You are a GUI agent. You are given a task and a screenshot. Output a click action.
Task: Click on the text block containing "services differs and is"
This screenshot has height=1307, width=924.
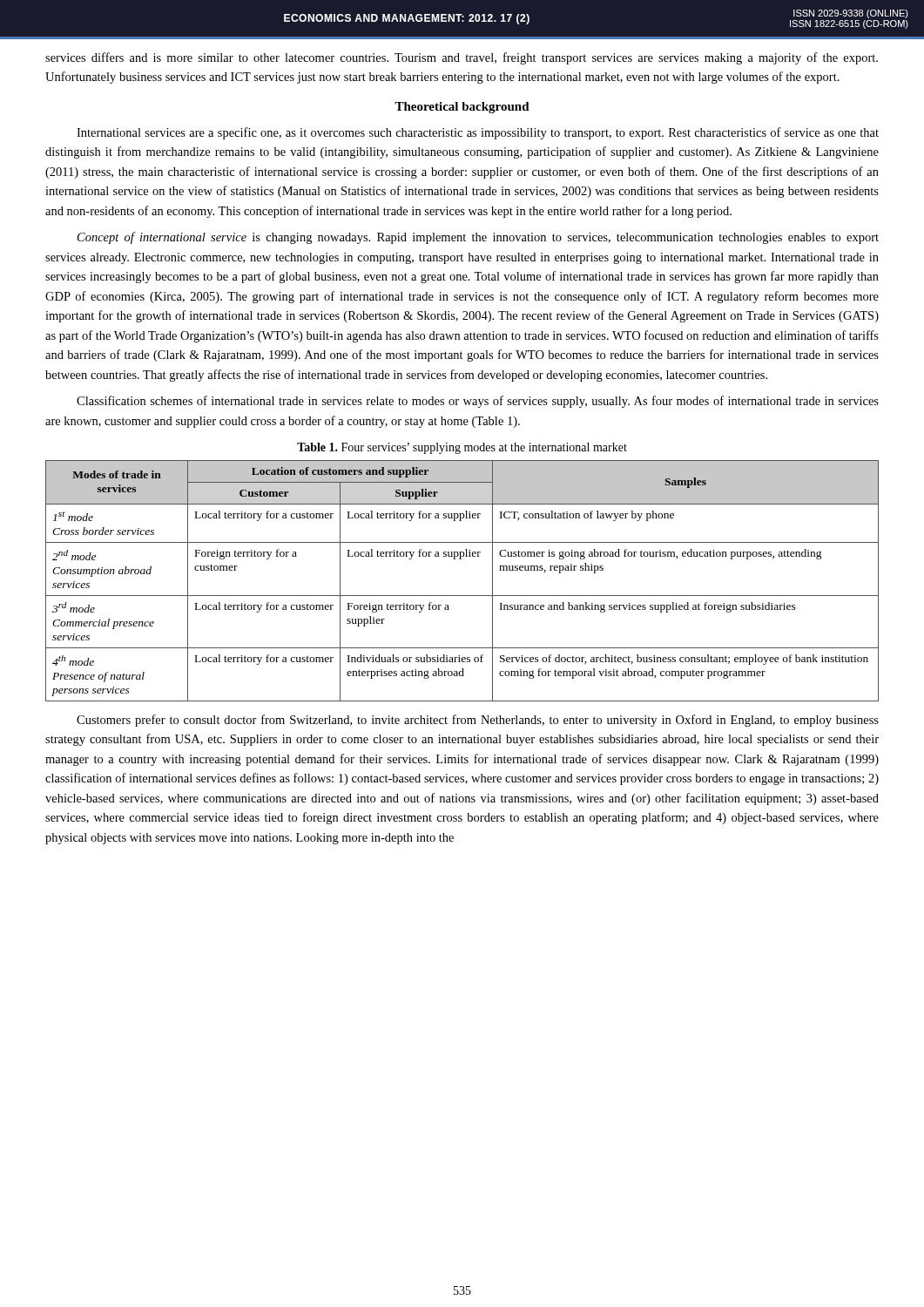462,68
